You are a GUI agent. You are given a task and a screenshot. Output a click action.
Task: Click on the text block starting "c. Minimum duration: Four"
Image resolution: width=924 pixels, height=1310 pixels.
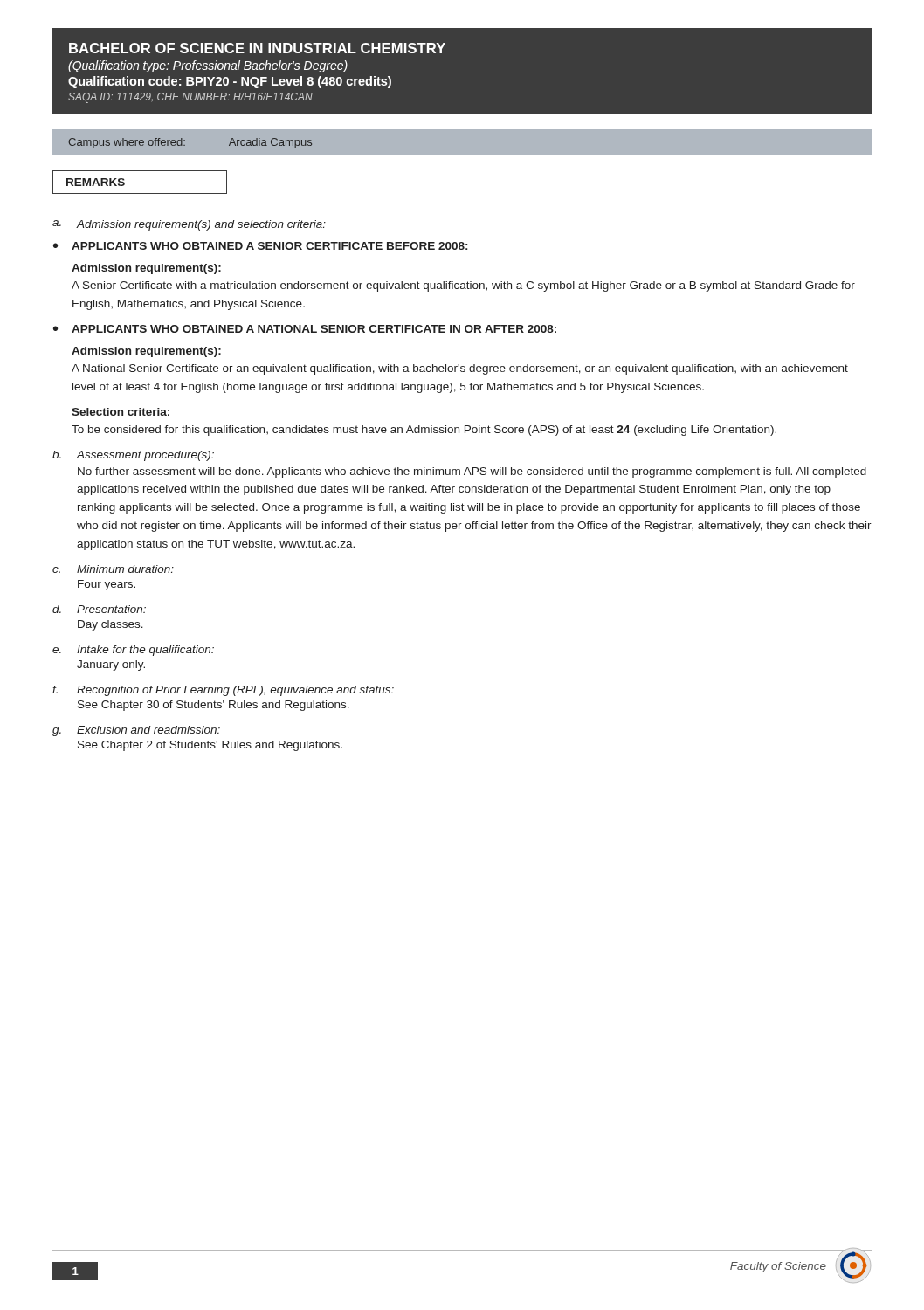(x=113, y=569)
